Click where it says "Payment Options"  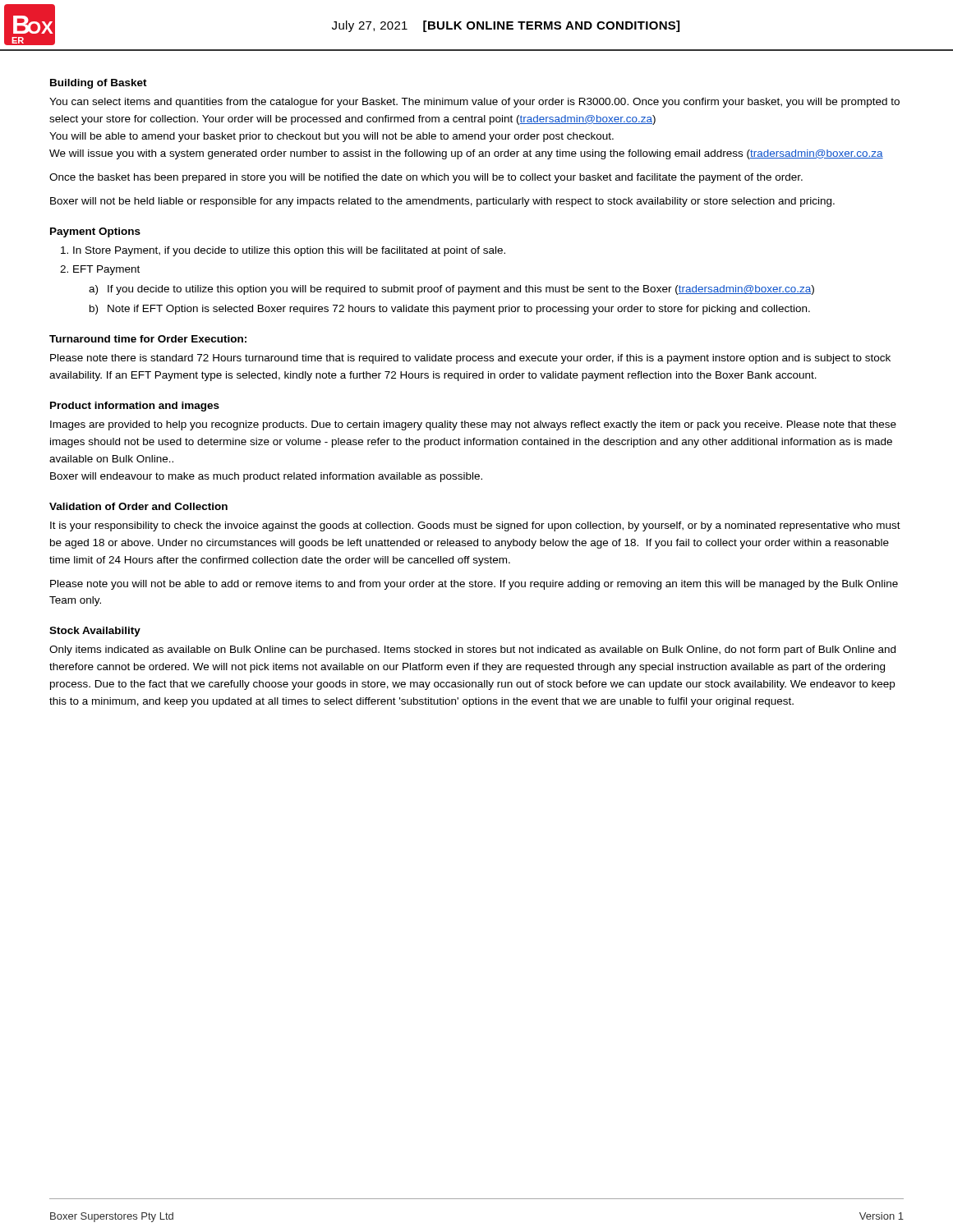pos(95,231)
